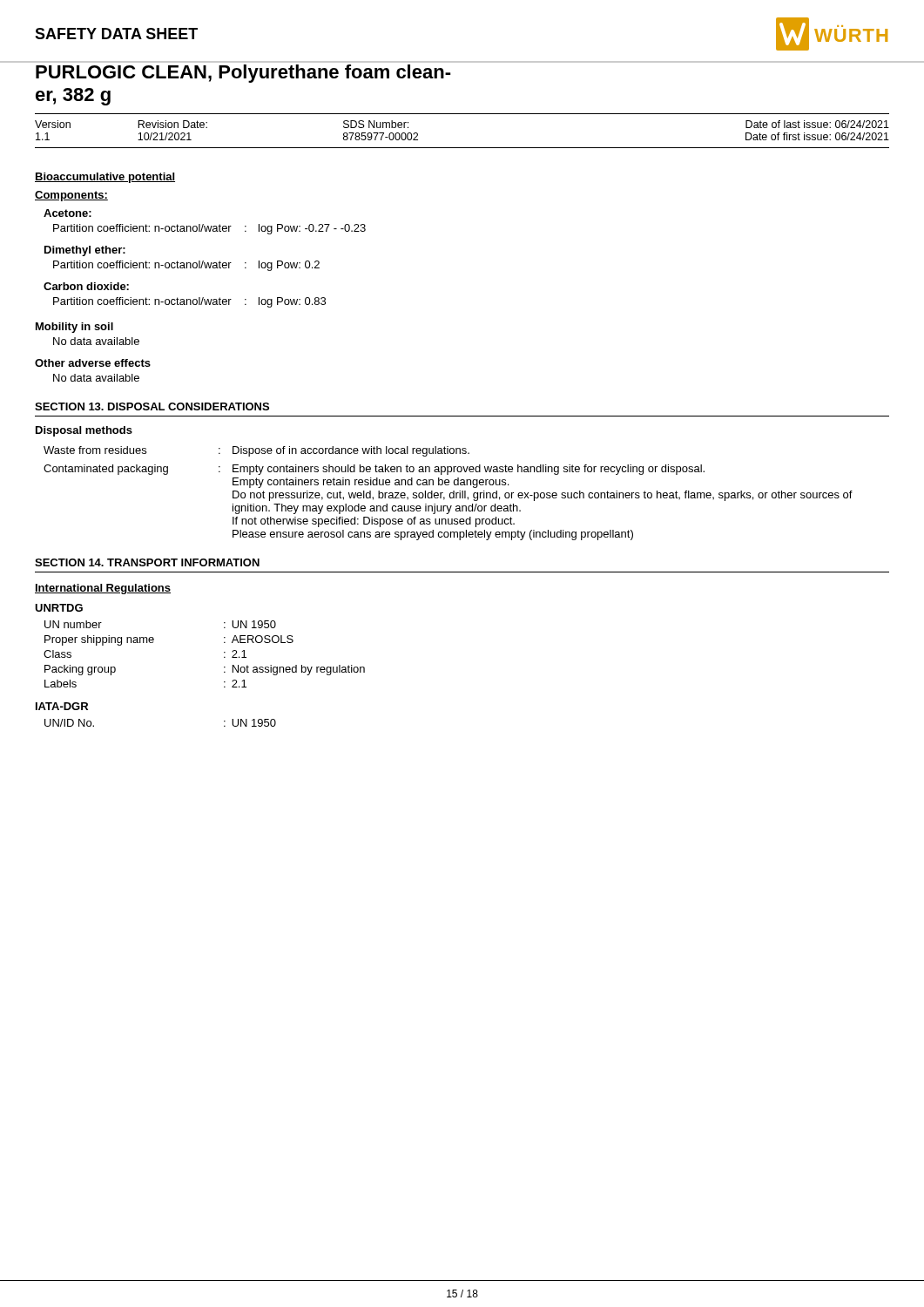924x1307 pixels.
Task: Find the table that mentions "Proper shipping name"
Action: 466,654
